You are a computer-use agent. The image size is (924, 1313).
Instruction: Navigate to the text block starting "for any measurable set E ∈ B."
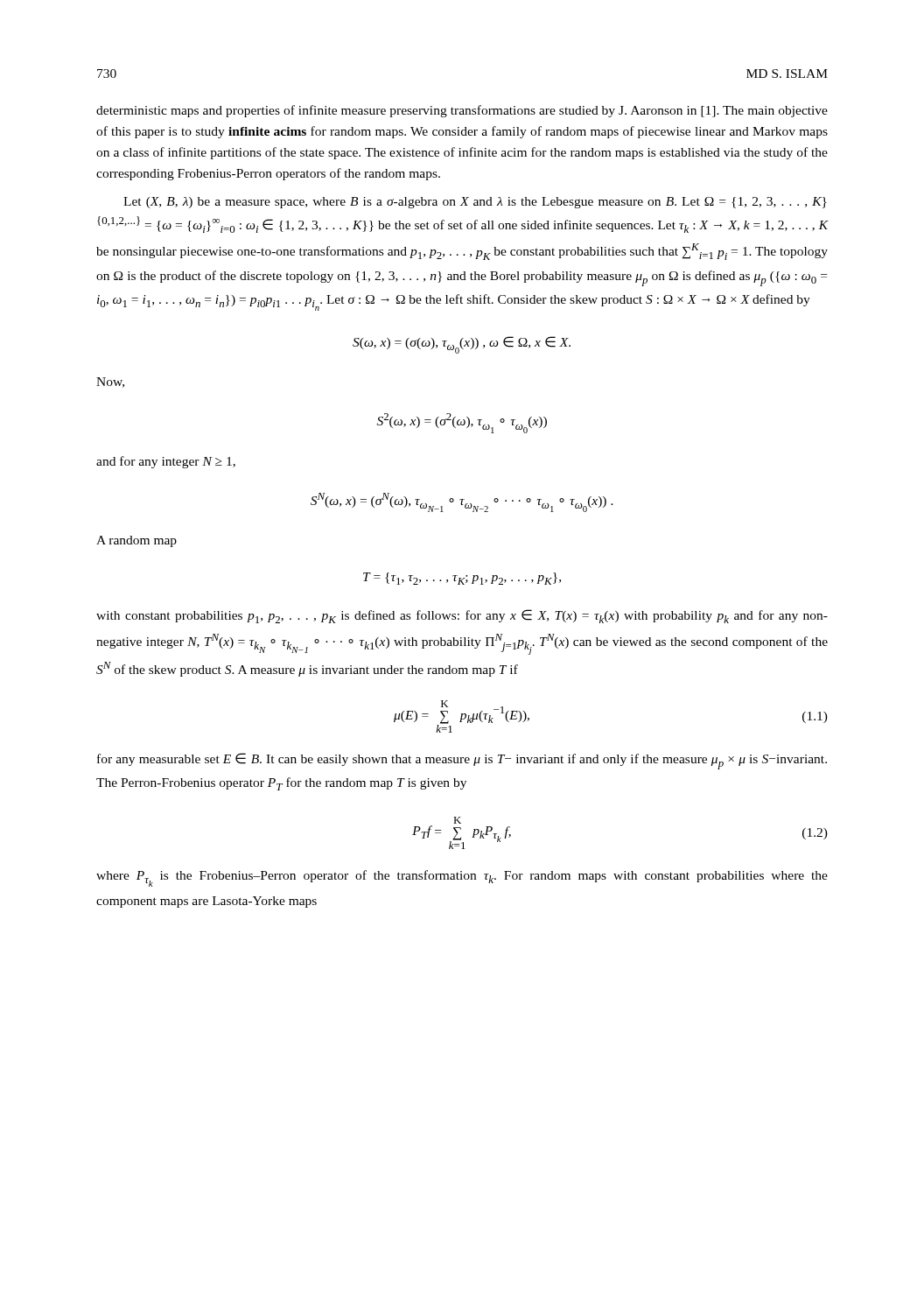click(x=462, y=772)
